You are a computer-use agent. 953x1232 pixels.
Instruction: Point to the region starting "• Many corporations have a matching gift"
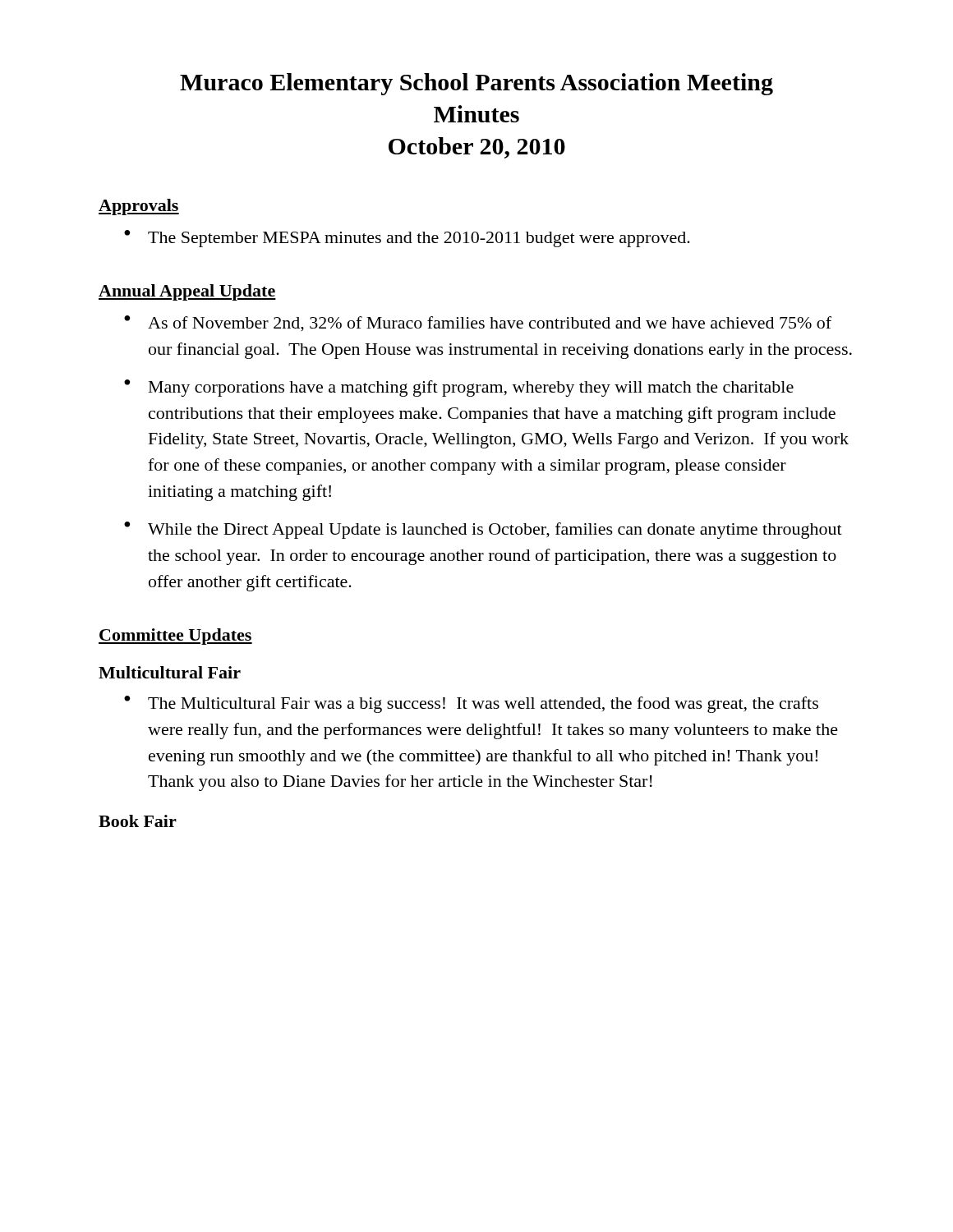click(489, 439)
